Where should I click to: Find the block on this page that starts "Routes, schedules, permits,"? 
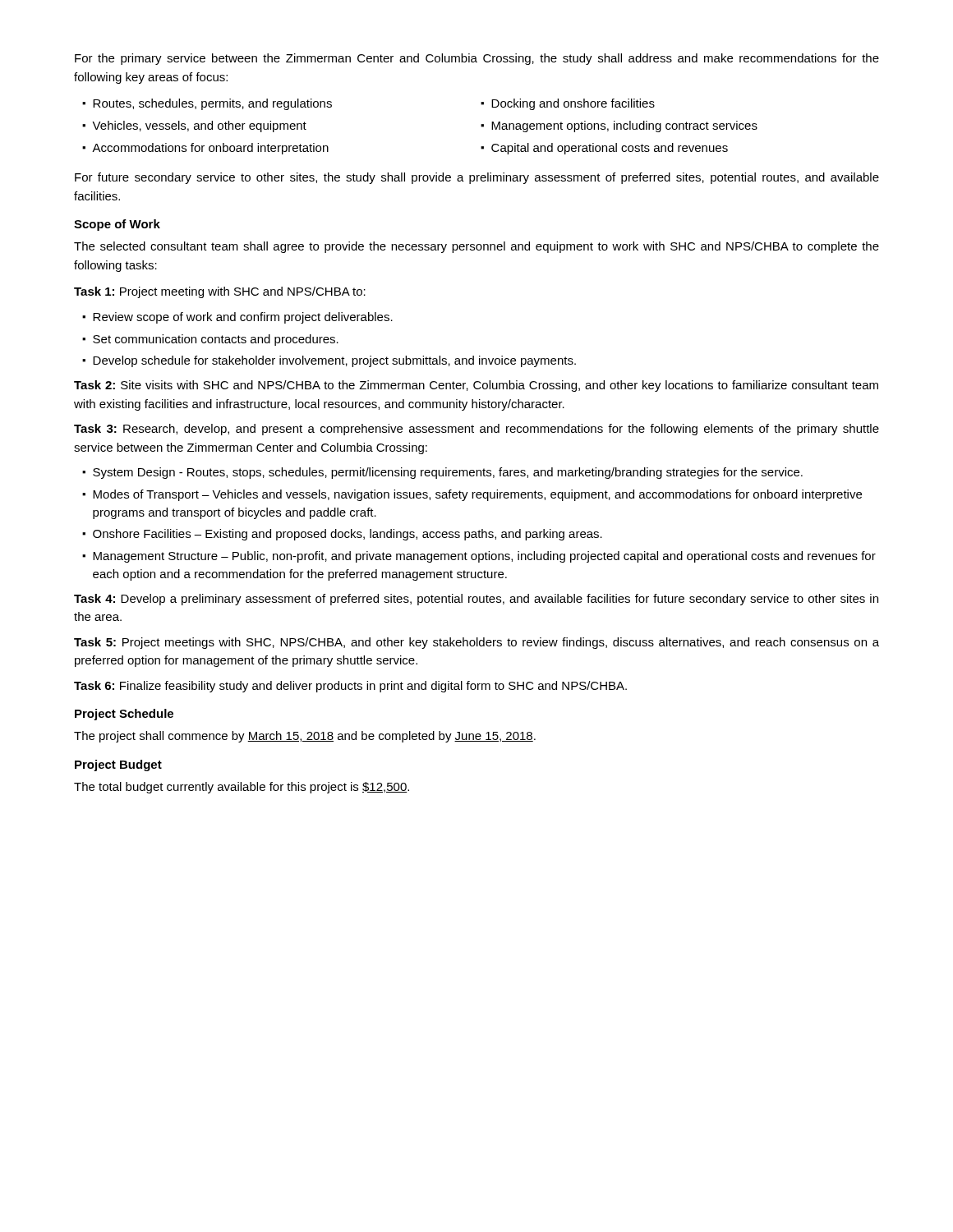[x=212, y=103]
